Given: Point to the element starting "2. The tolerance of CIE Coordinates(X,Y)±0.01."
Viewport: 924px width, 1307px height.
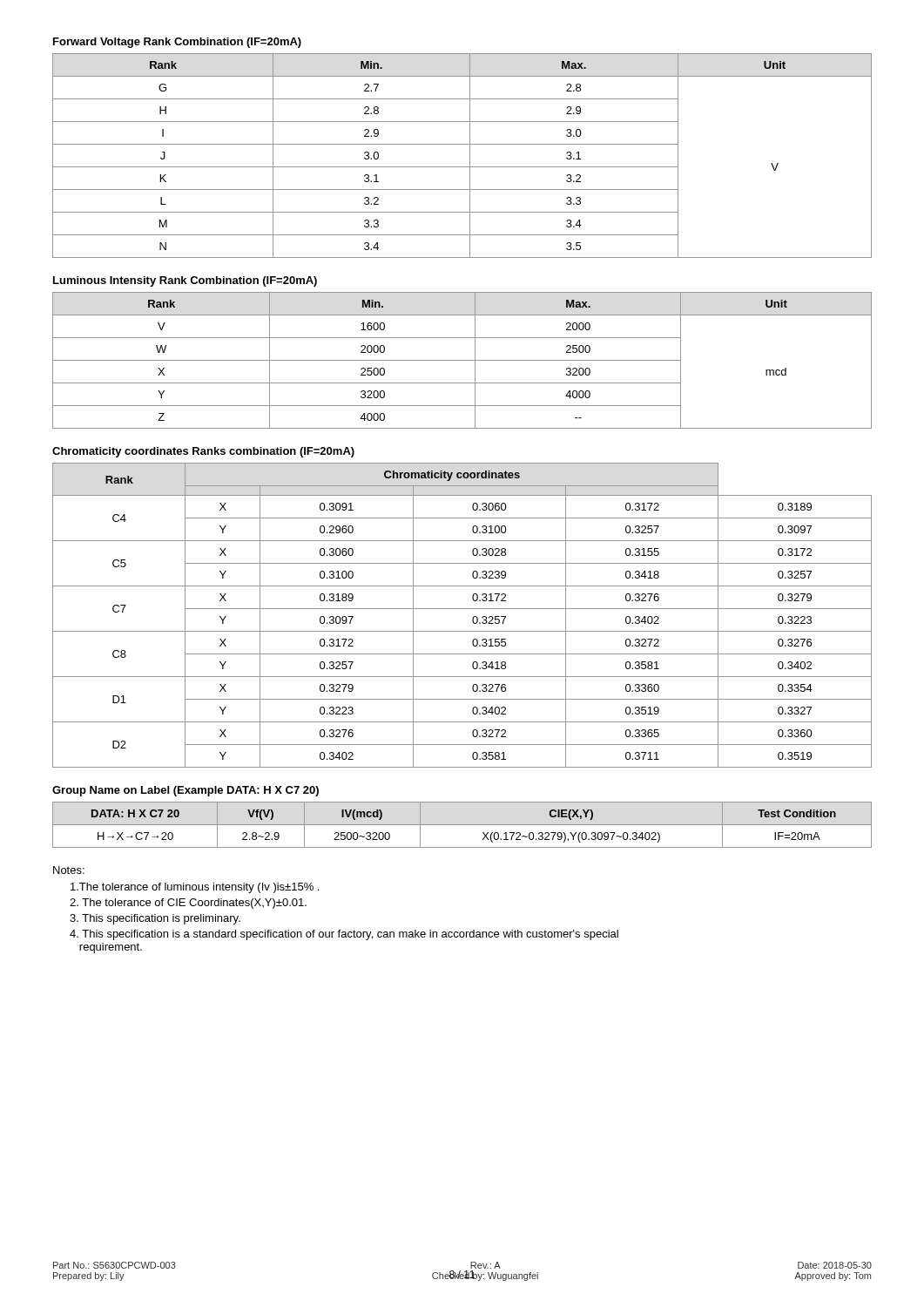Looking at the screenshot, I should [x=188, y=902].
